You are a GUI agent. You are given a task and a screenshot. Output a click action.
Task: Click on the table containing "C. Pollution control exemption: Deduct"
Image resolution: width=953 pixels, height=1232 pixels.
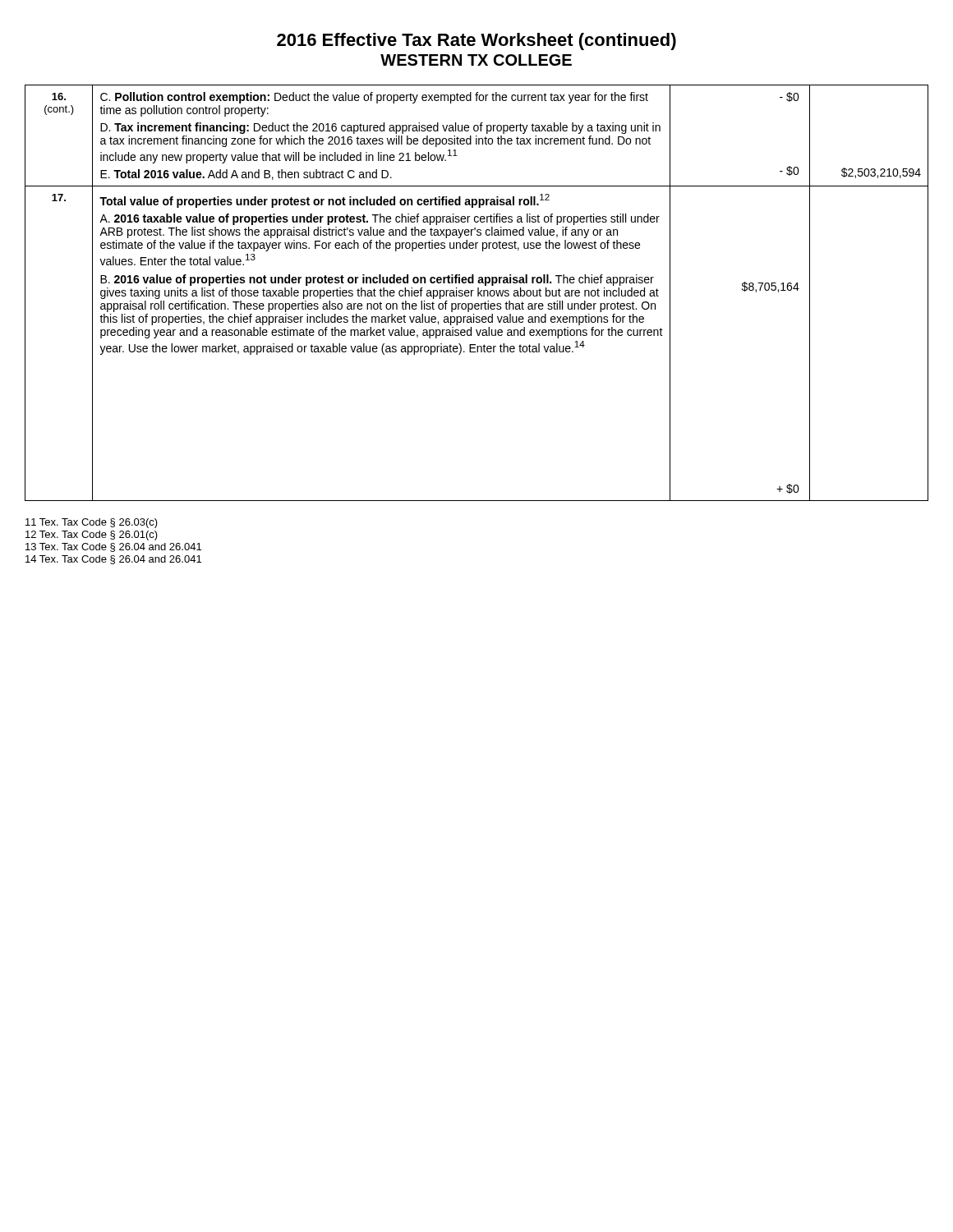[476, 293]
